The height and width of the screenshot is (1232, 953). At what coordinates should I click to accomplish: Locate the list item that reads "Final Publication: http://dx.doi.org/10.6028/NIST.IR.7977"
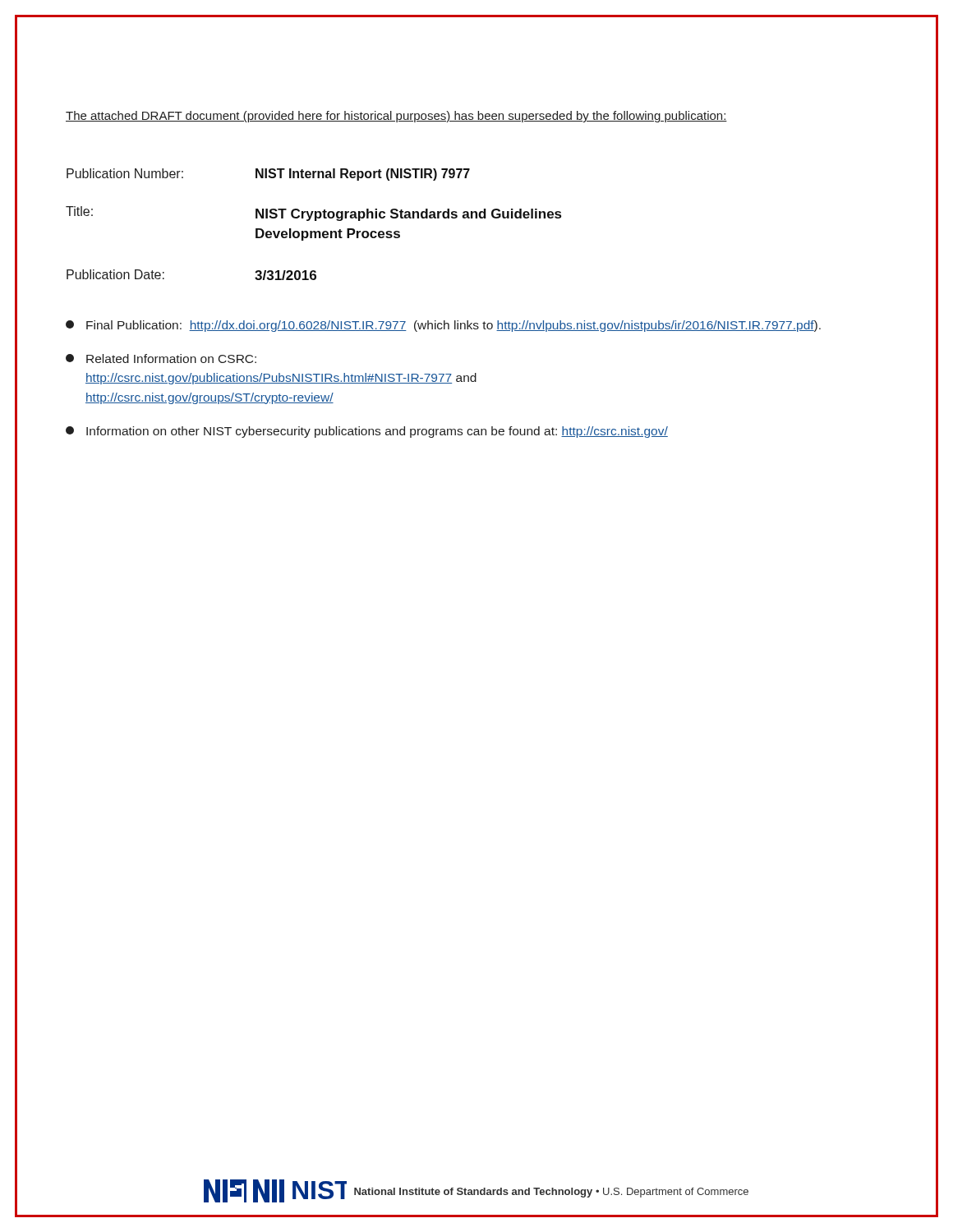tap(476, 325)
